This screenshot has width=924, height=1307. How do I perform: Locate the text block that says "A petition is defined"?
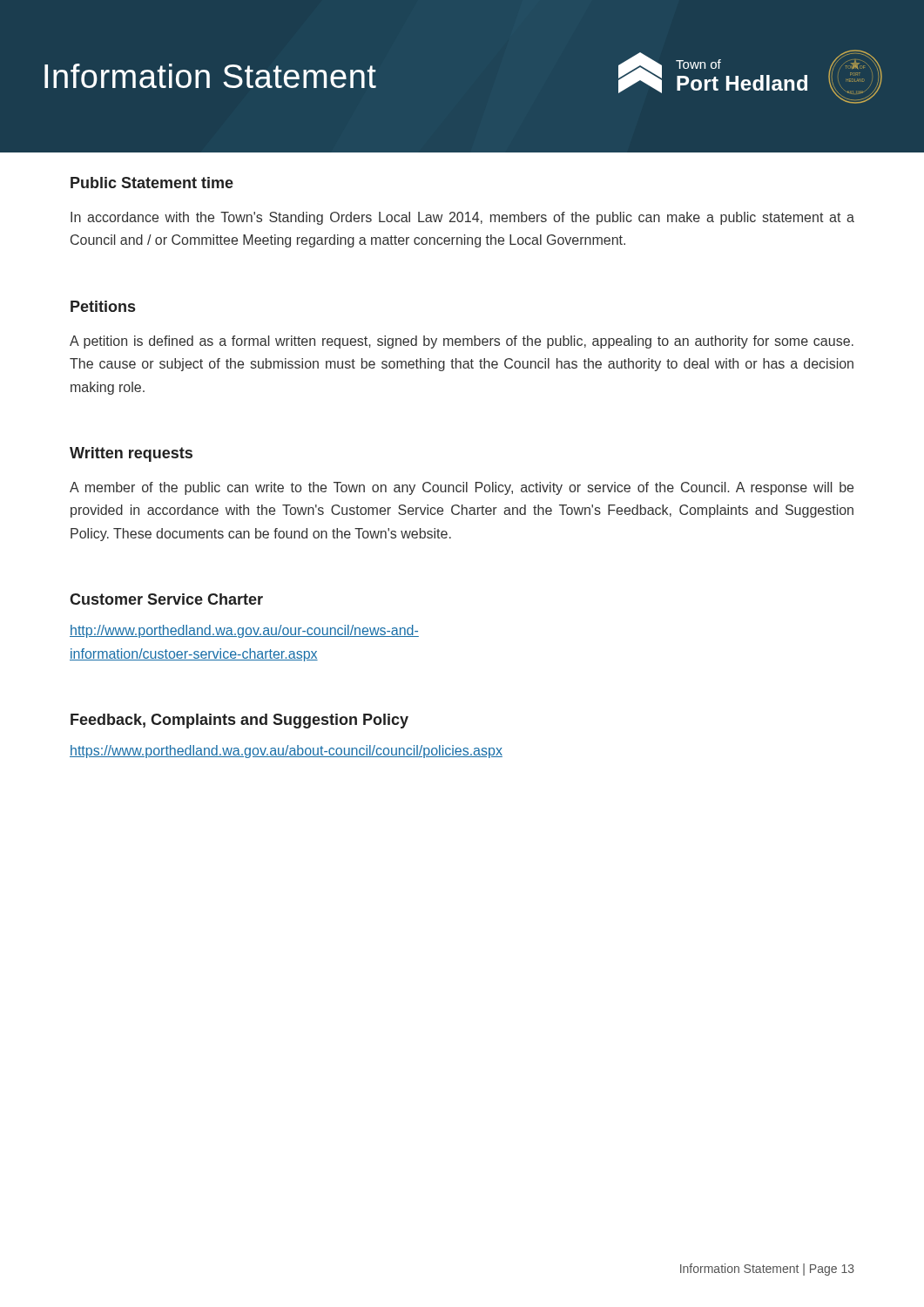point(462,365)
